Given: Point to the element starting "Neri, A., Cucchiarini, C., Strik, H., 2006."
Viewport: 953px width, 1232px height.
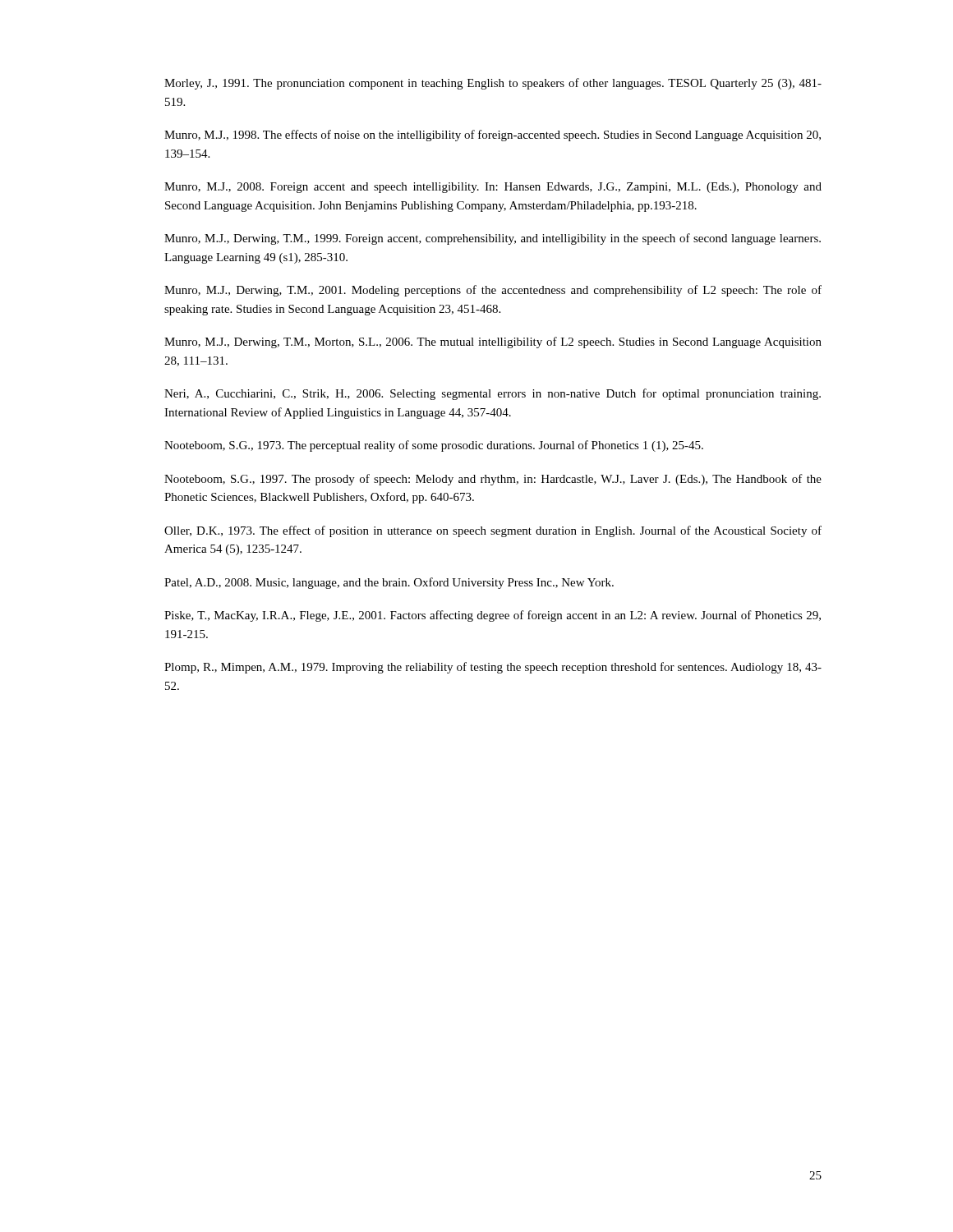Looking at the screenshot, I should [493, 403].
